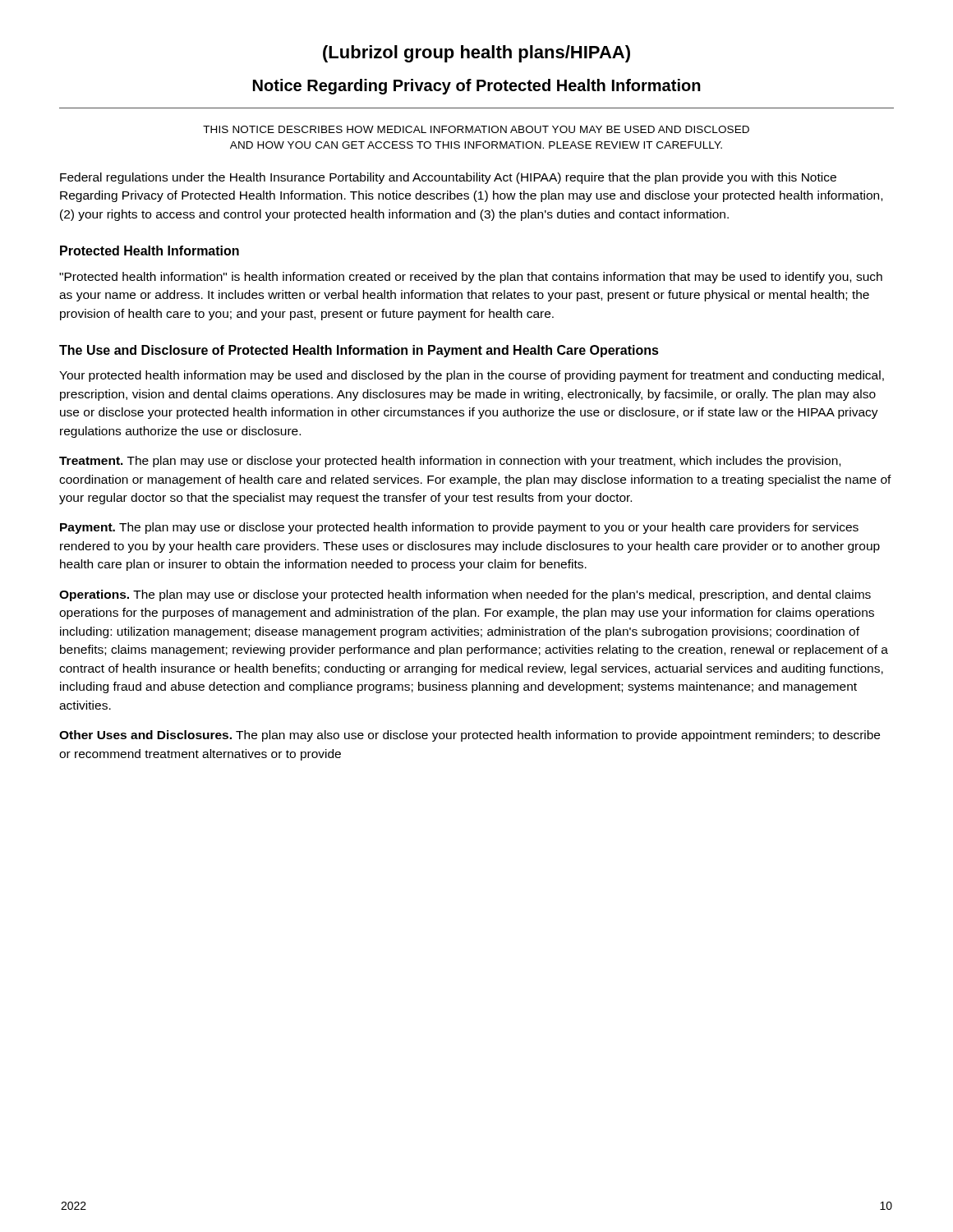
Task: Click on the block starting "Protected Health Information"
Action: pyautogui.click(x=149, y=251)
